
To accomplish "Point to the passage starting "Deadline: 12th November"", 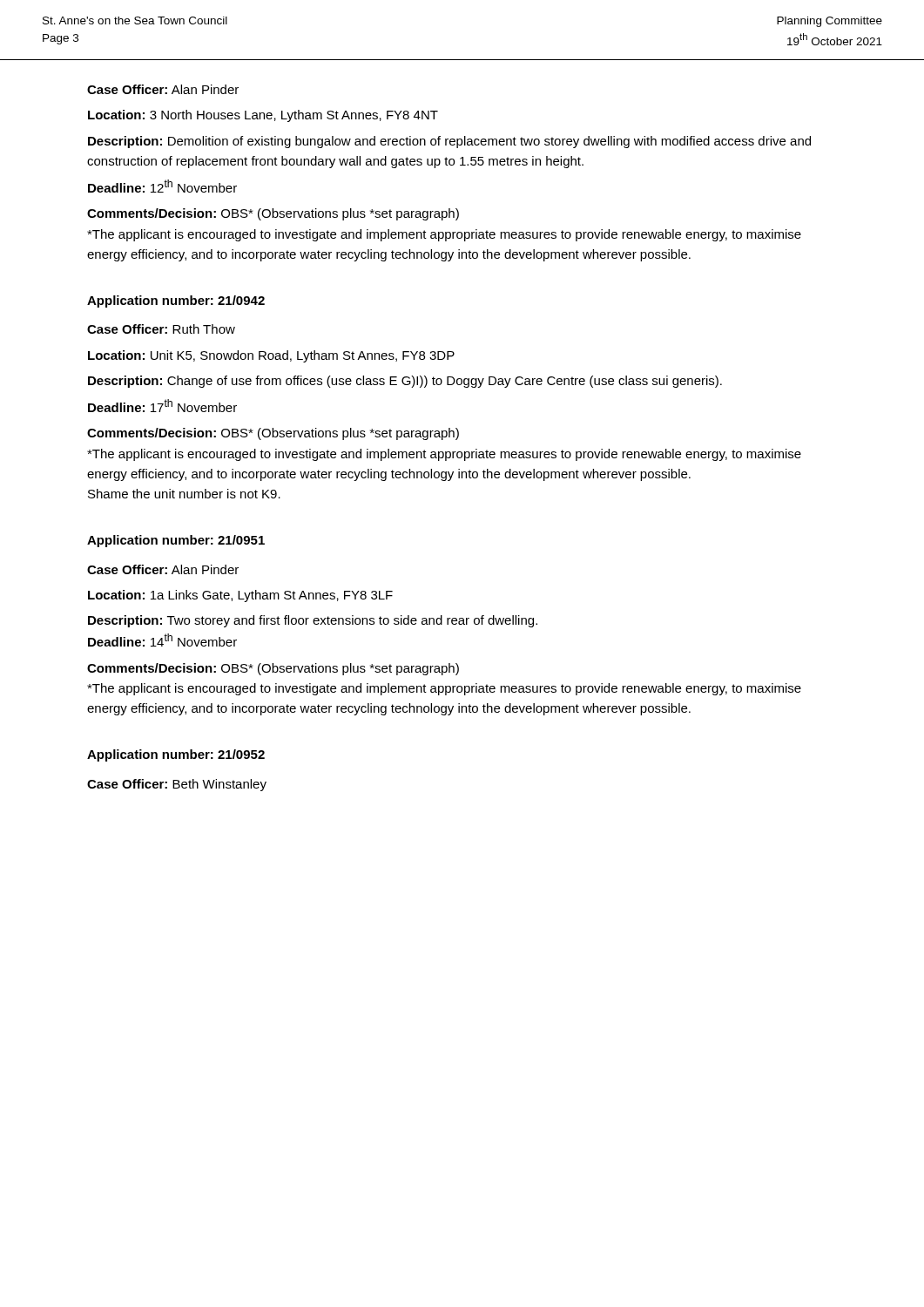I will (x=162, y=186).
